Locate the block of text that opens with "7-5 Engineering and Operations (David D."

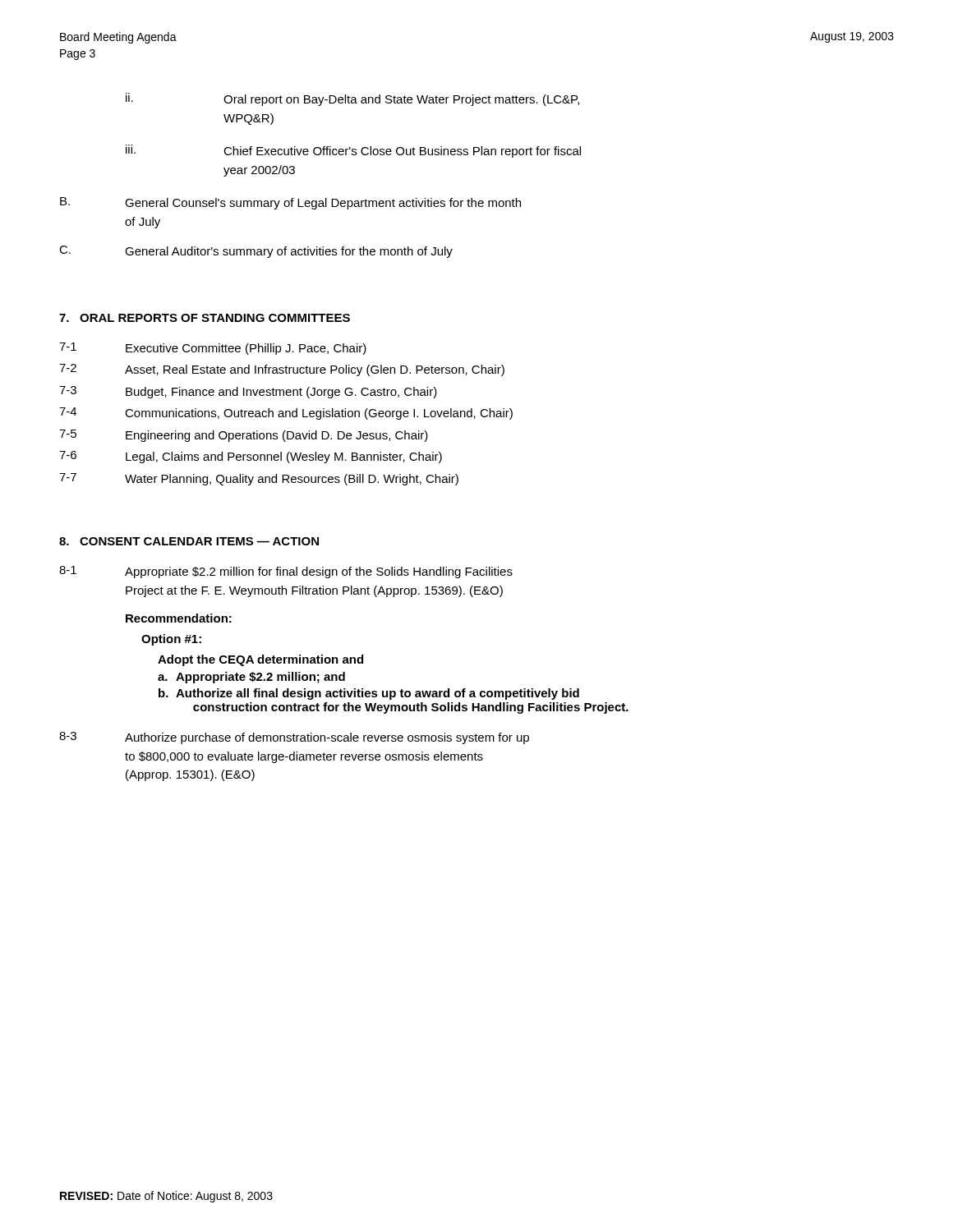[244, 435]
